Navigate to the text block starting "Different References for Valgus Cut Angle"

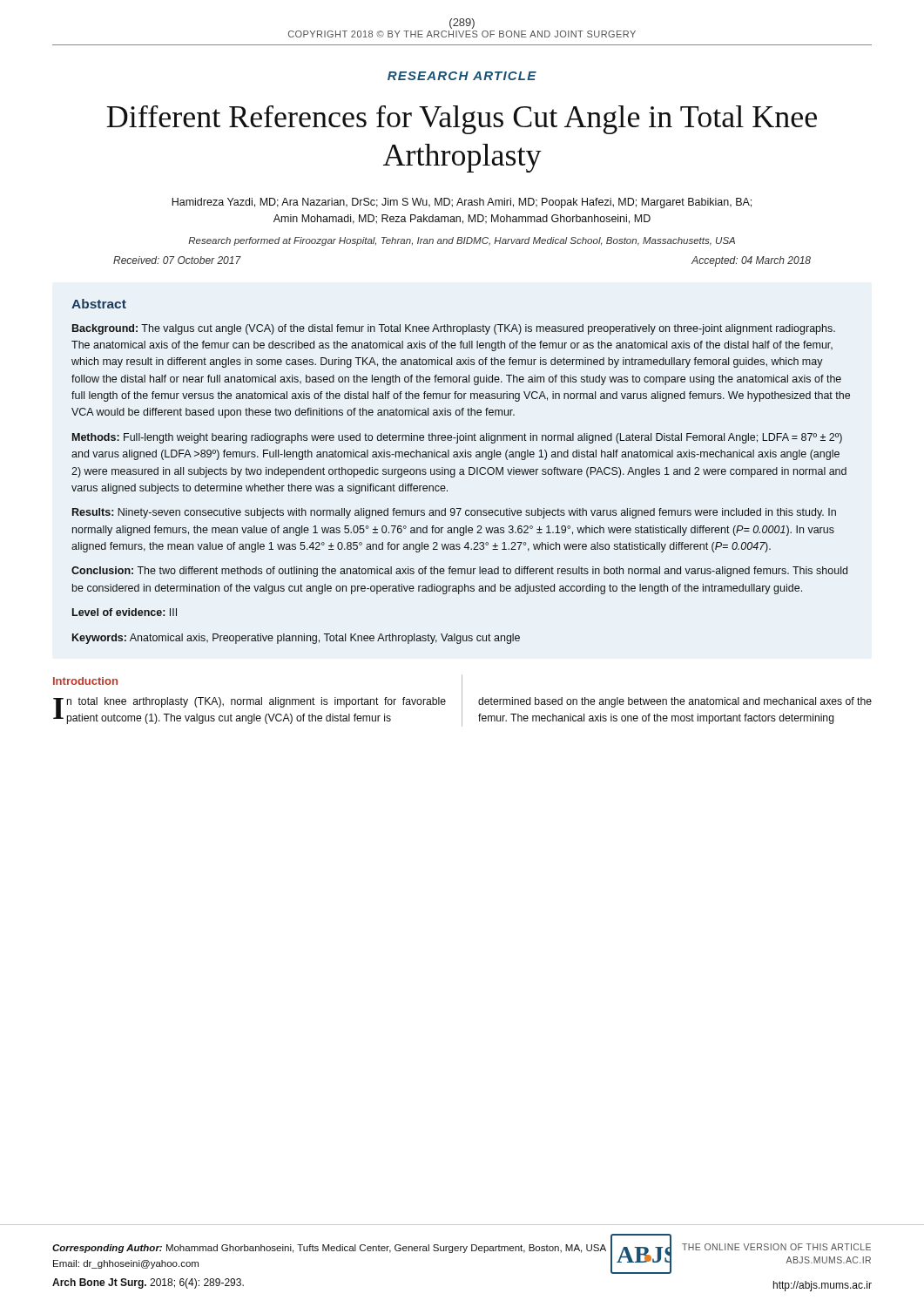tap(462, 136)
